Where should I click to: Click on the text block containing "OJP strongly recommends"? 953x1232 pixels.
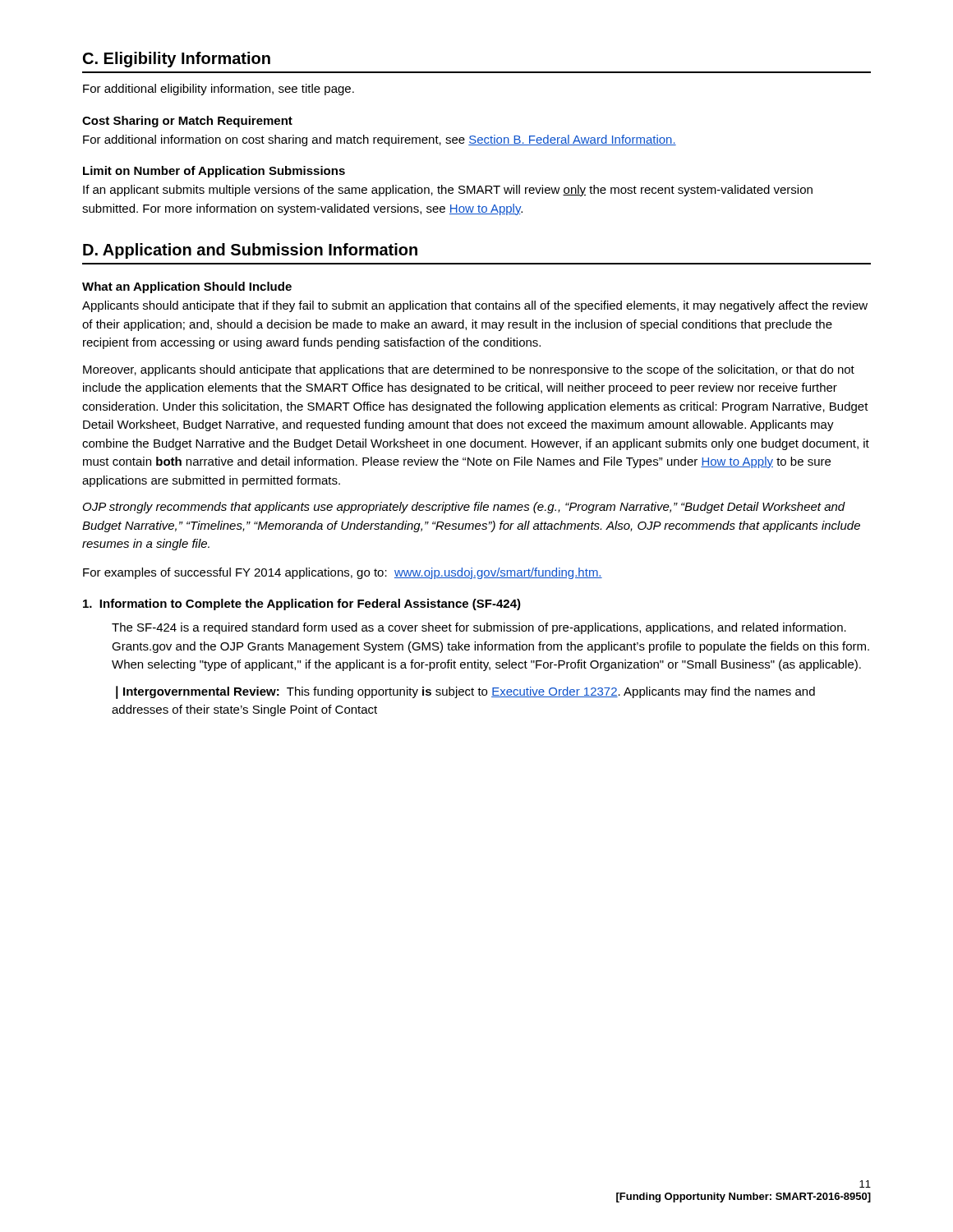point(476,525)
